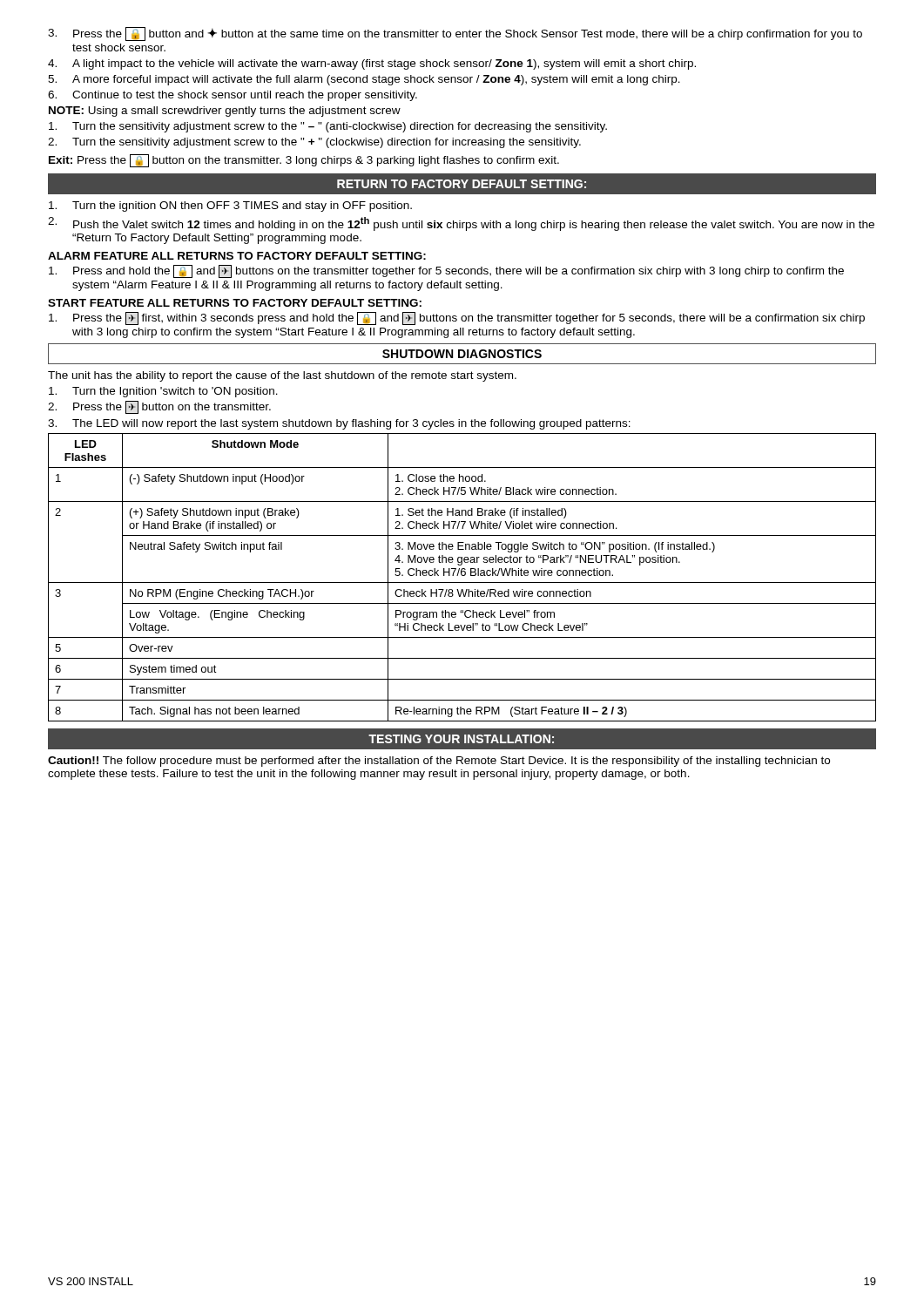This screenshot has height=1307, width=924.
Task: Find the block on this page that starts "2. Press the"
Action: coord(159,407)
